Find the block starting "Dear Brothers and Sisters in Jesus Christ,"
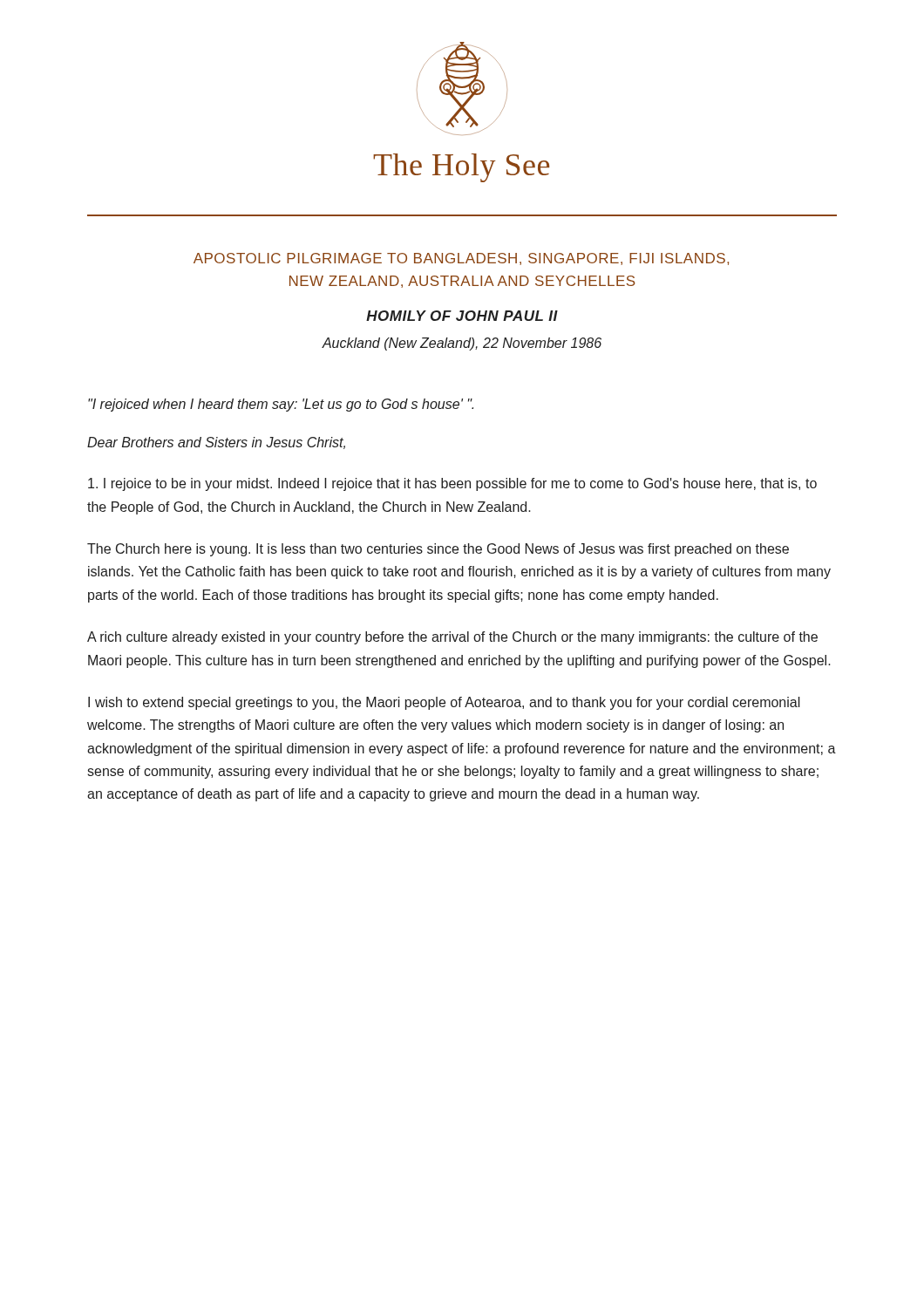Screen dimensions: 1308x924 coord(217,442)
